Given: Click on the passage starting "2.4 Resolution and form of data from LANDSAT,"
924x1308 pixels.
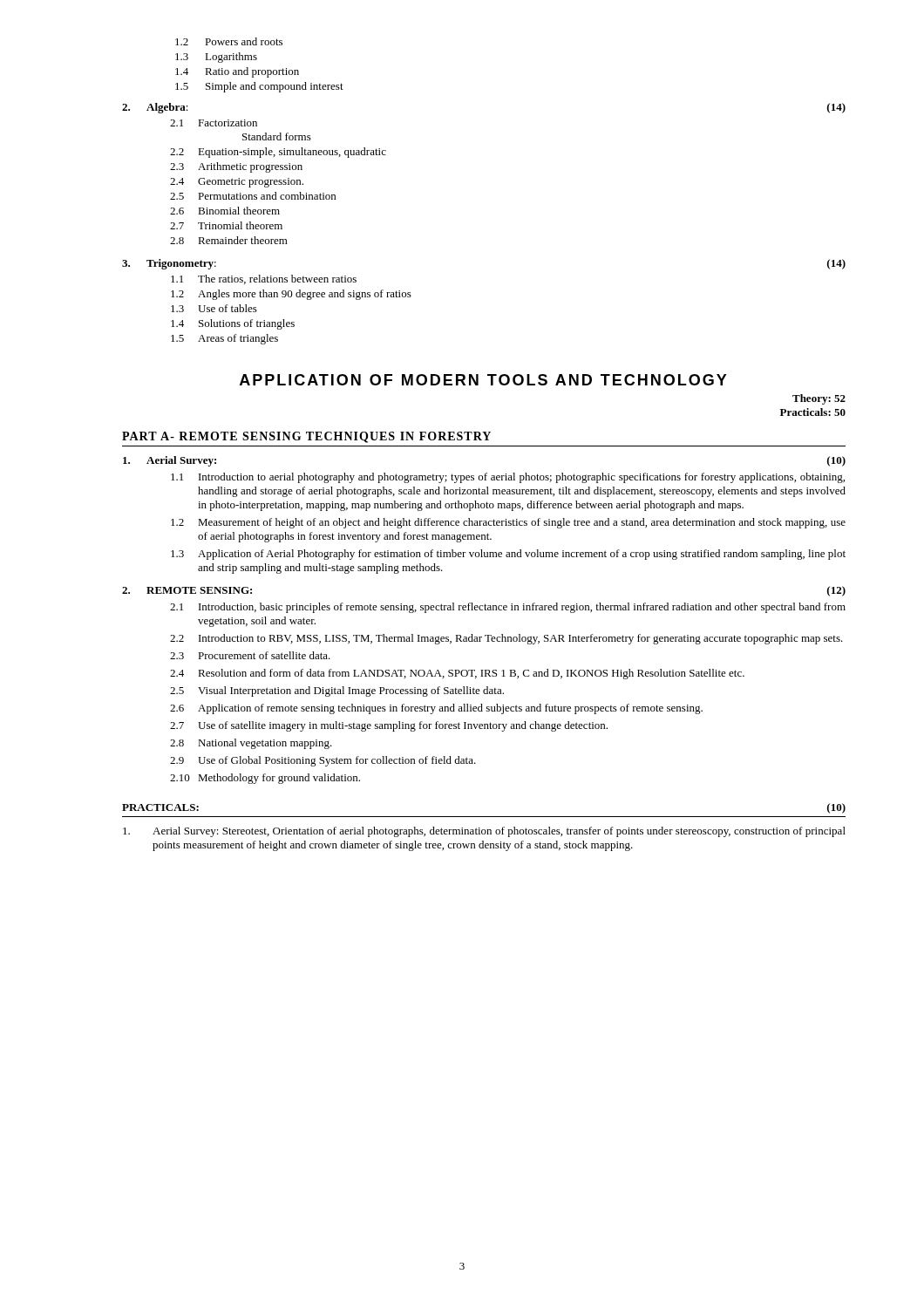Looking at the screenshot, I should tap(457, 673).
